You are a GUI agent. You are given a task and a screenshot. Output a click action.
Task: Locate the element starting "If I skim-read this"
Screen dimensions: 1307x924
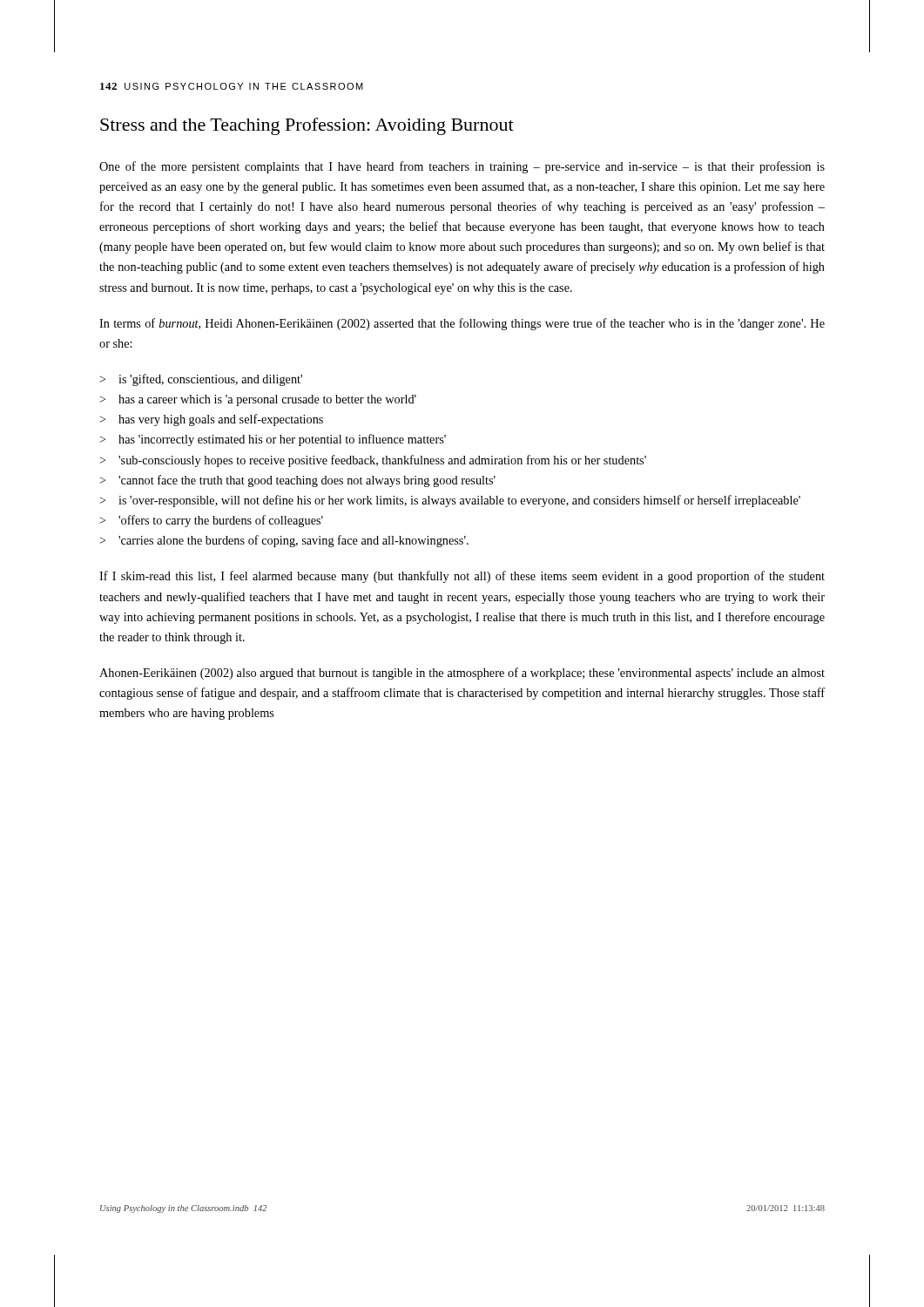coord(462,607)
